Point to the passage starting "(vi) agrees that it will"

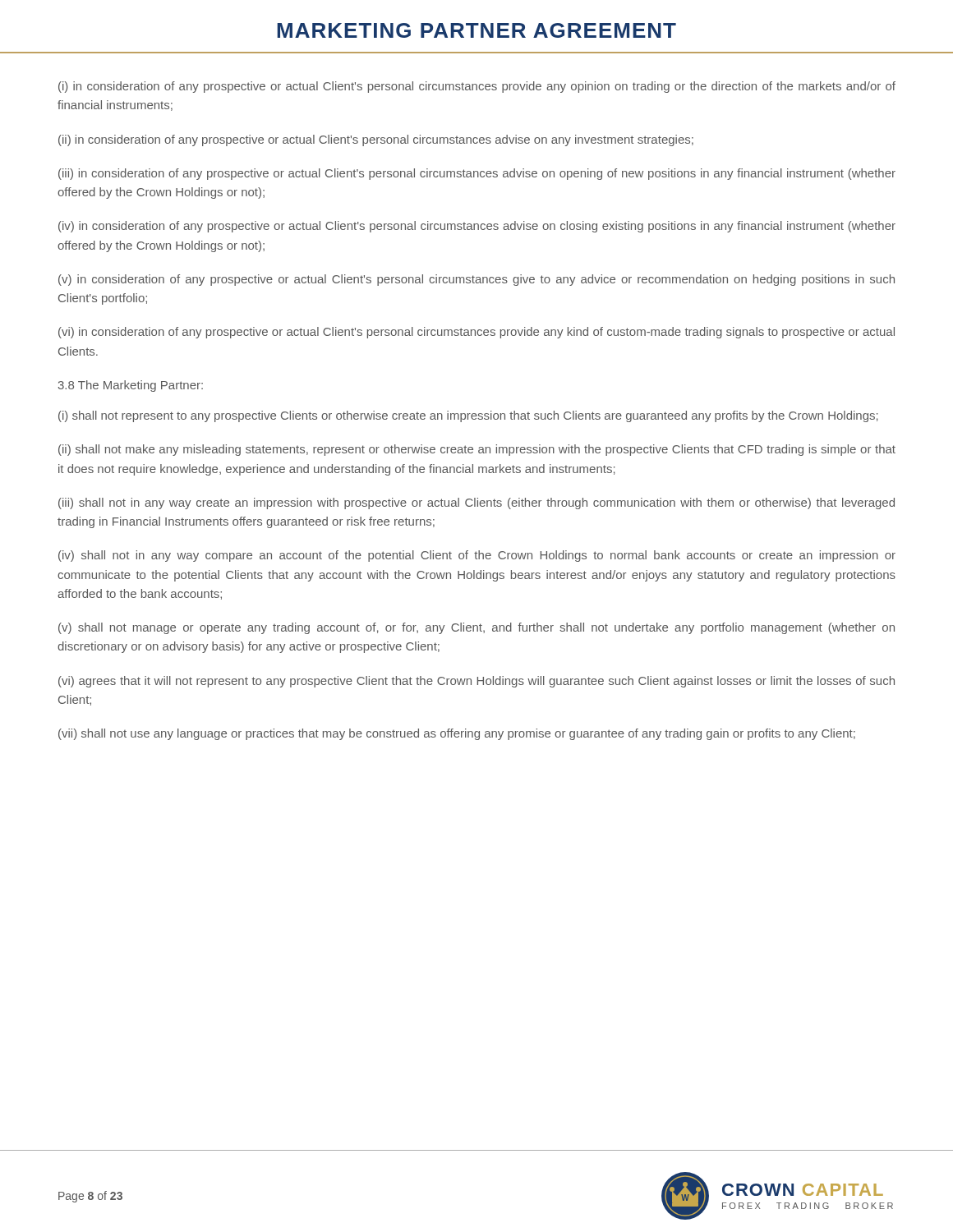click(x=476, y=690)
